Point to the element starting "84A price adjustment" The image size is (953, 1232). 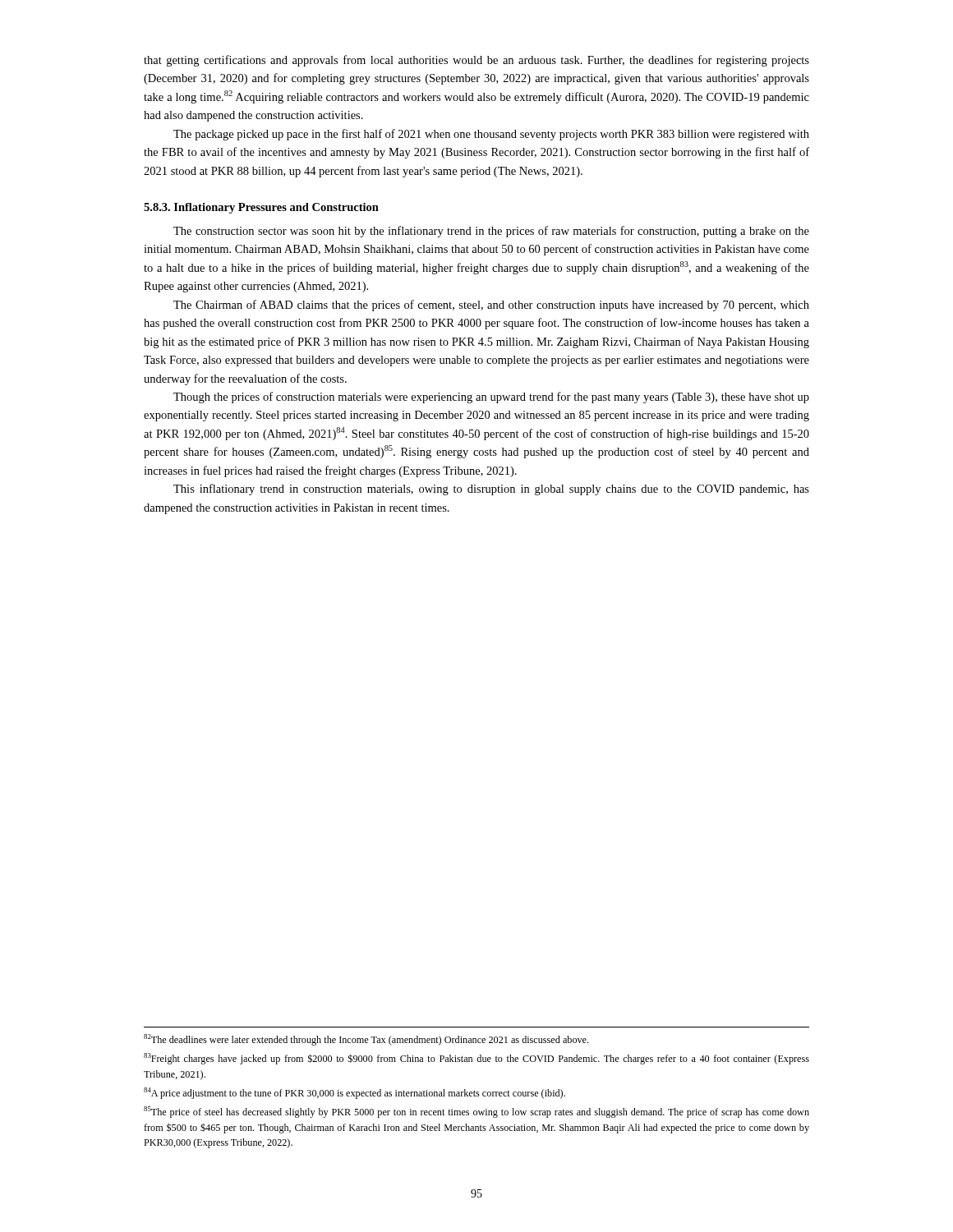pos(476,1093)
